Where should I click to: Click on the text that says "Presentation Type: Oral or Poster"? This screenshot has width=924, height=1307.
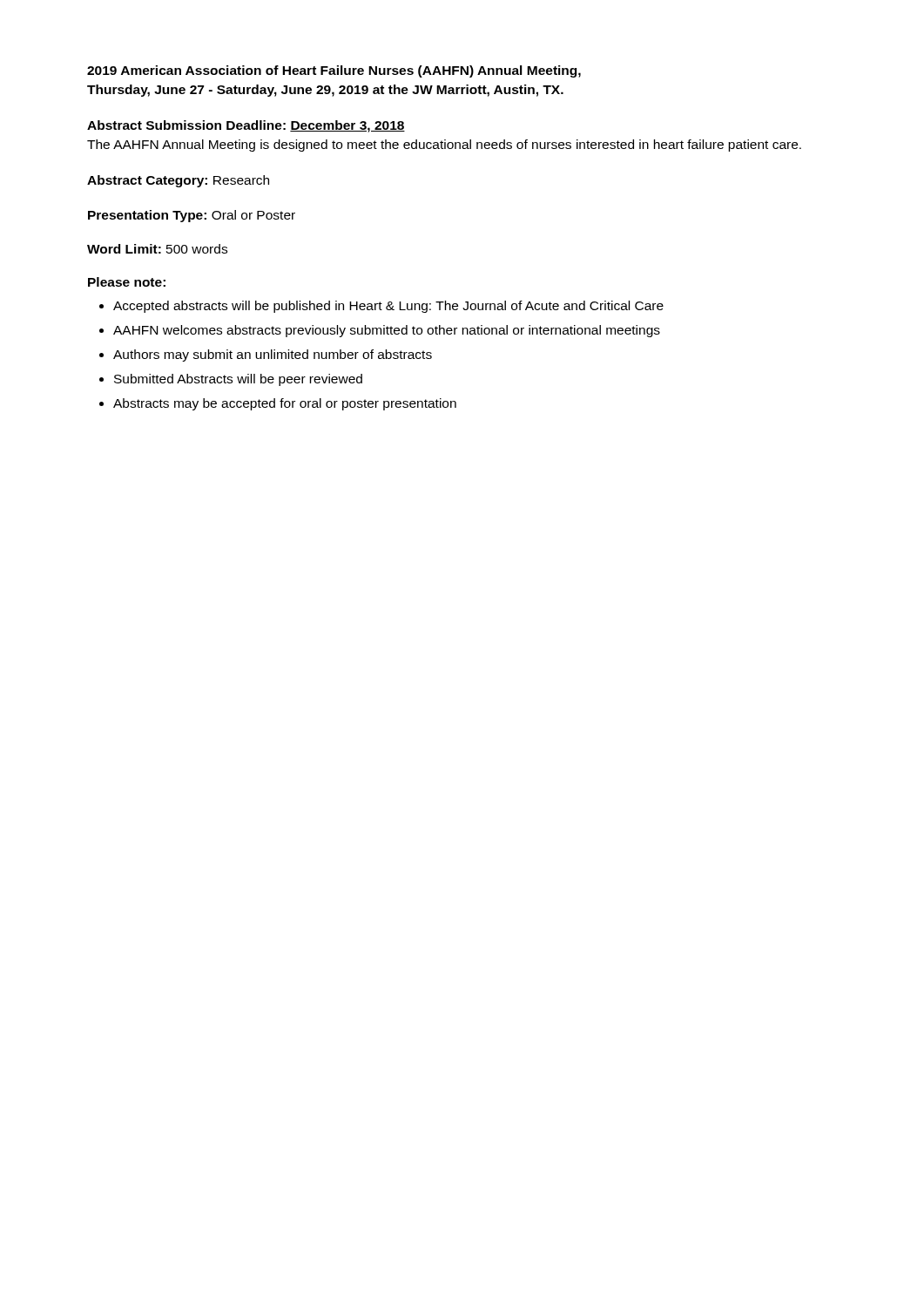[x=191, y=214]
